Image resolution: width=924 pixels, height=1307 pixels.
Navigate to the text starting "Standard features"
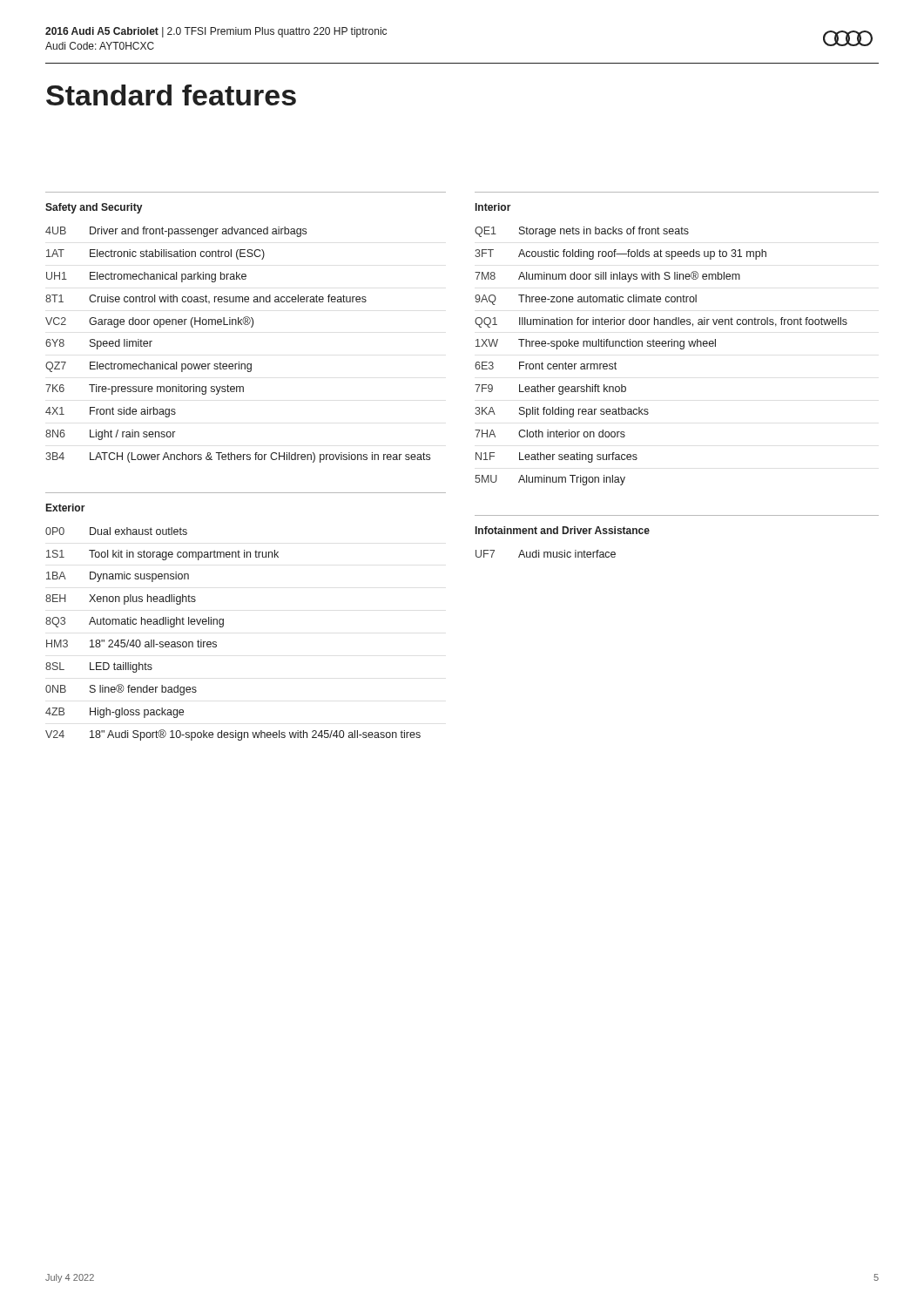point(171,95)
